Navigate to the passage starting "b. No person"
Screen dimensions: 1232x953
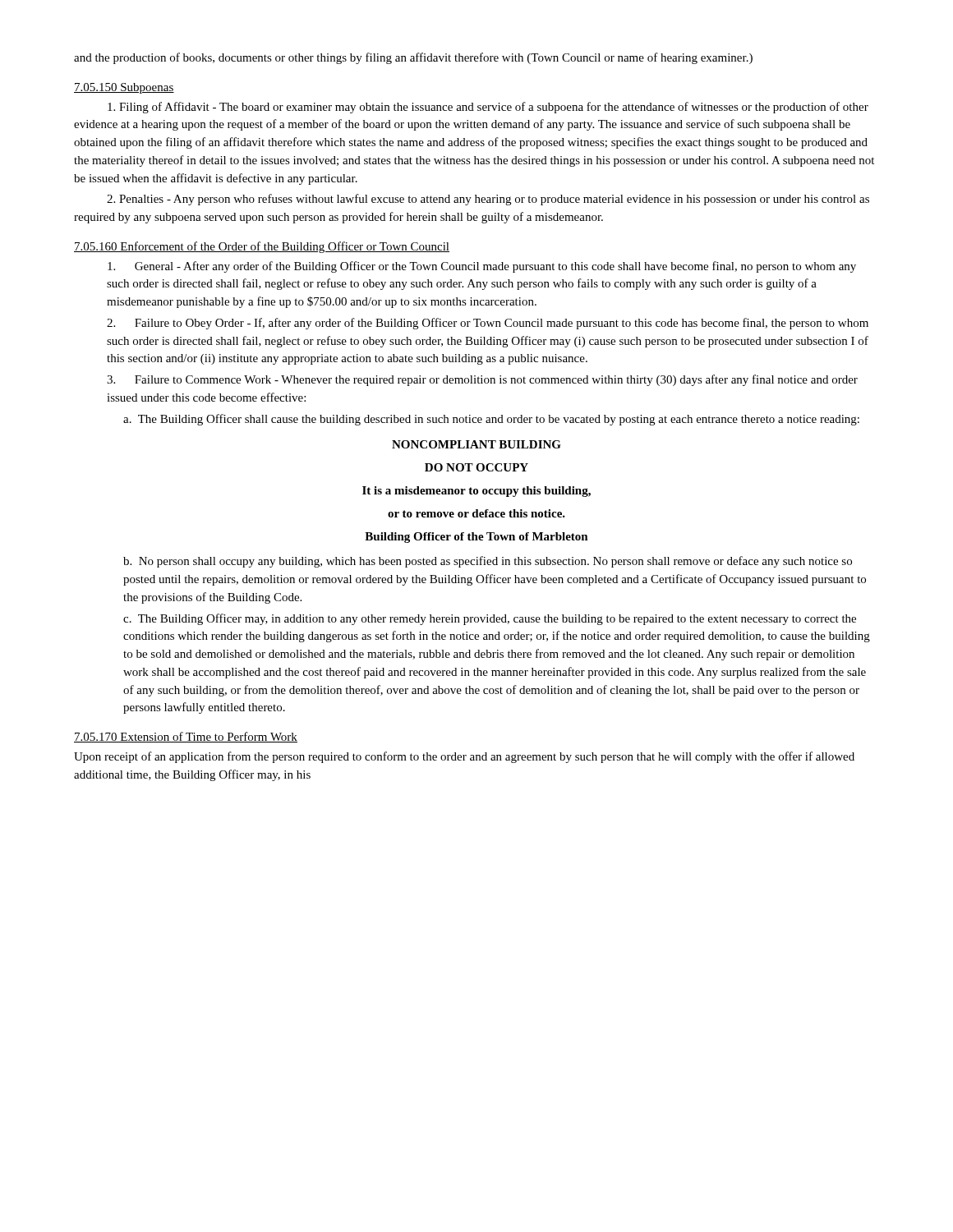501,580
